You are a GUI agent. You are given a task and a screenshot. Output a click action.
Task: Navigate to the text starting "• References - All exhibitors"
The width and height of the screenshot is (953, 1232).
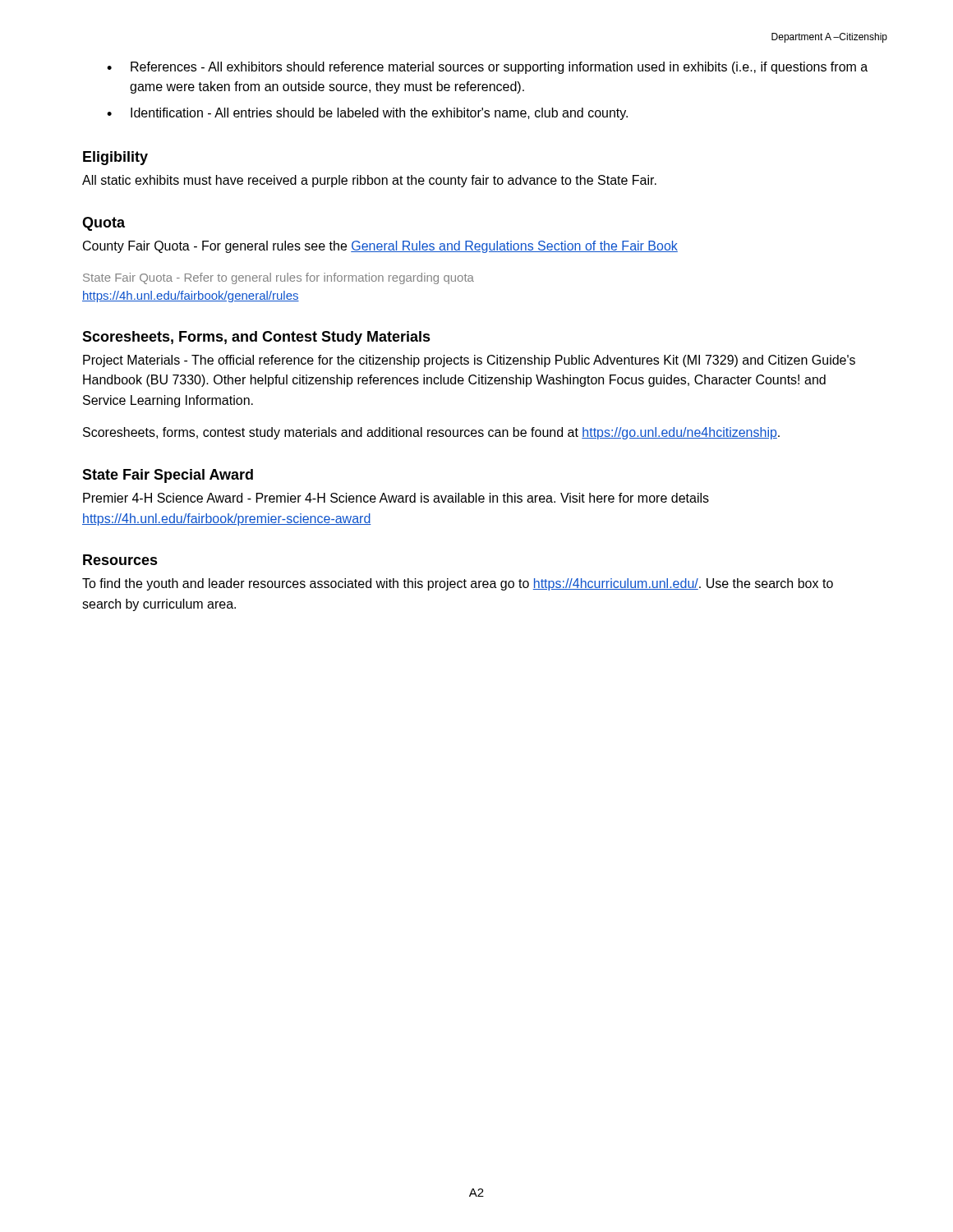489,77
